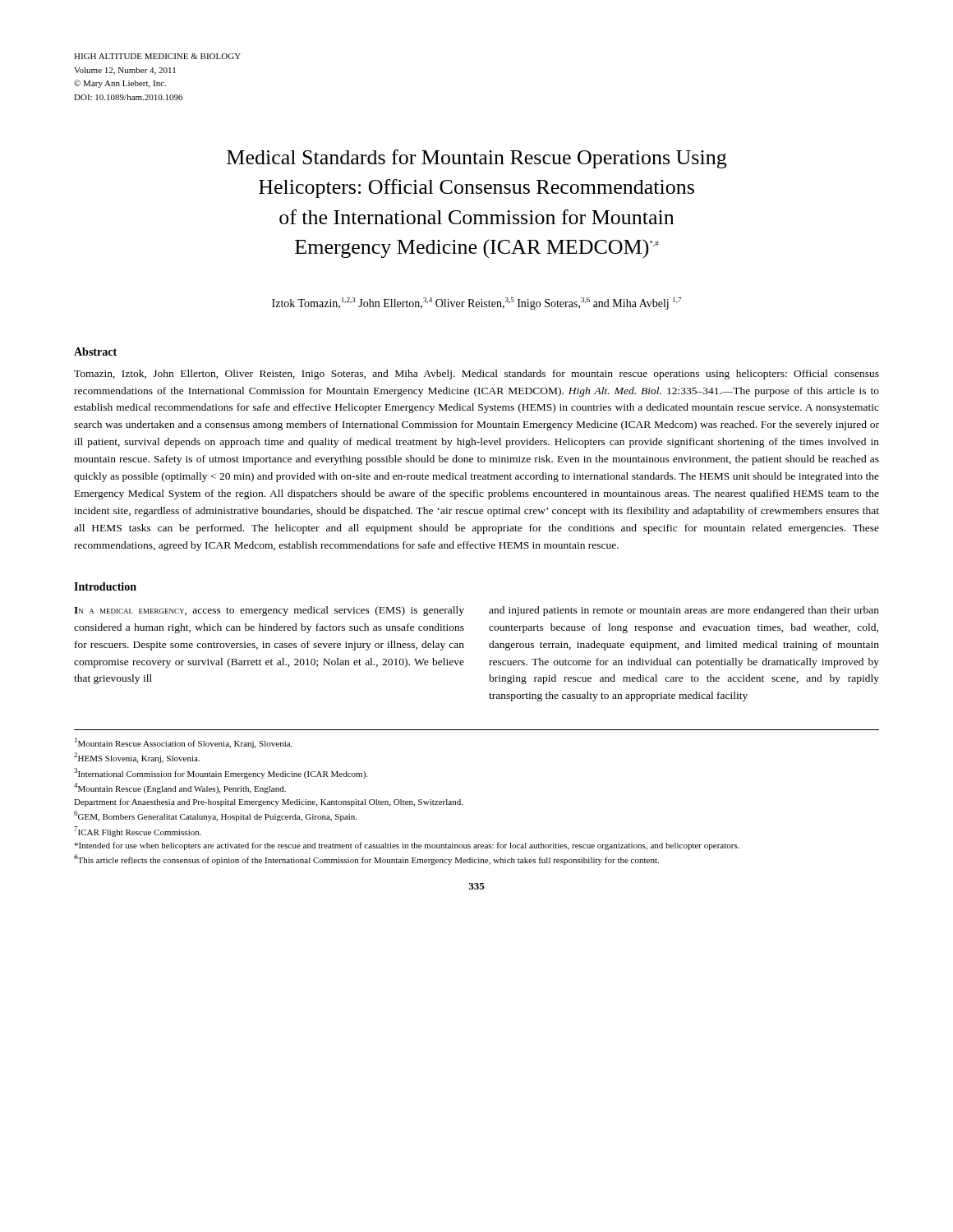Navigate to the region starting "Tomazin, Iztok, John Ellerton,"

point(476,459)
